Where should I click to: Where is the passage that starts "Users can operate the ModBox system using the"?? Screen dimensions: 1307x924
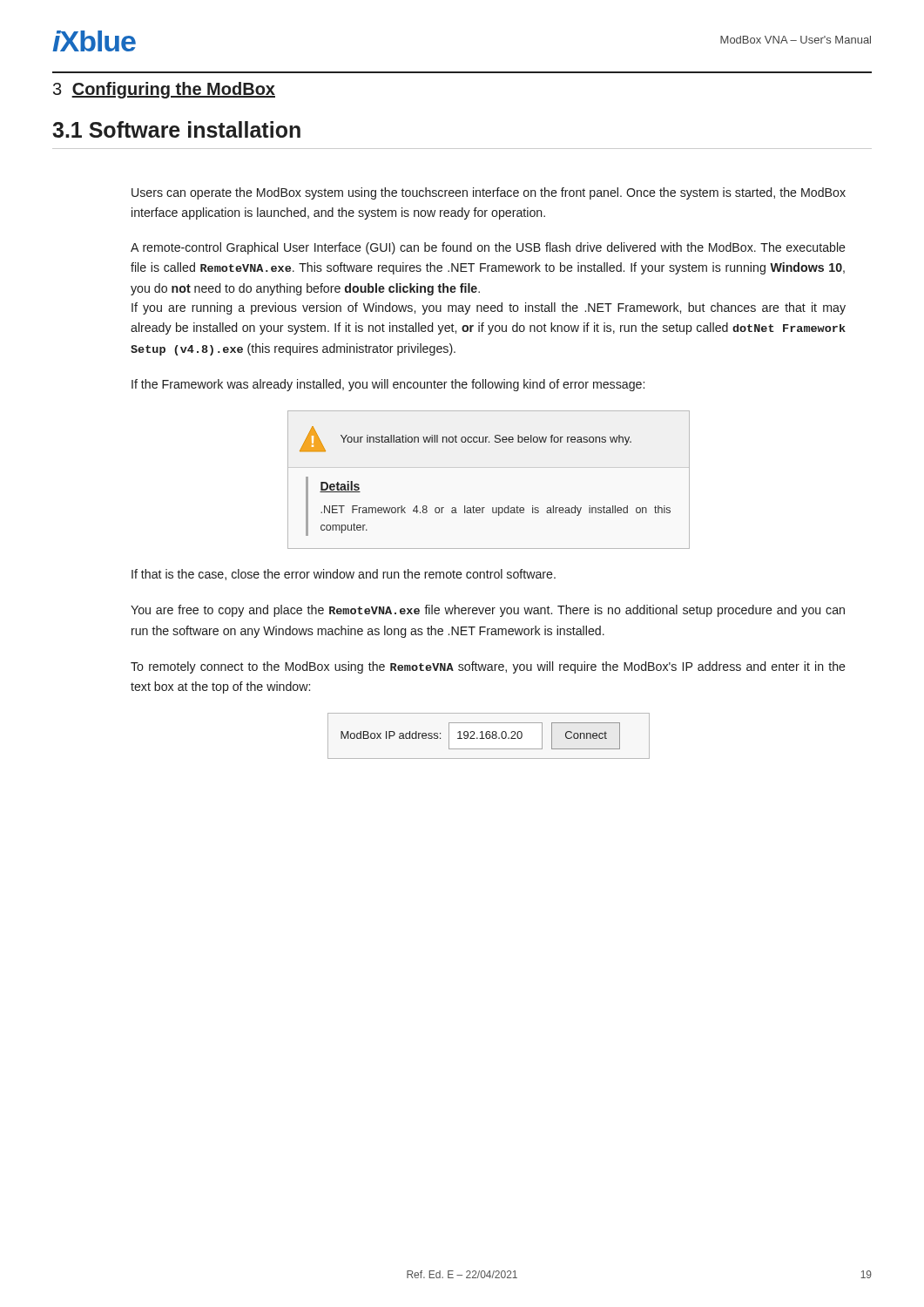tap(488, 202)
